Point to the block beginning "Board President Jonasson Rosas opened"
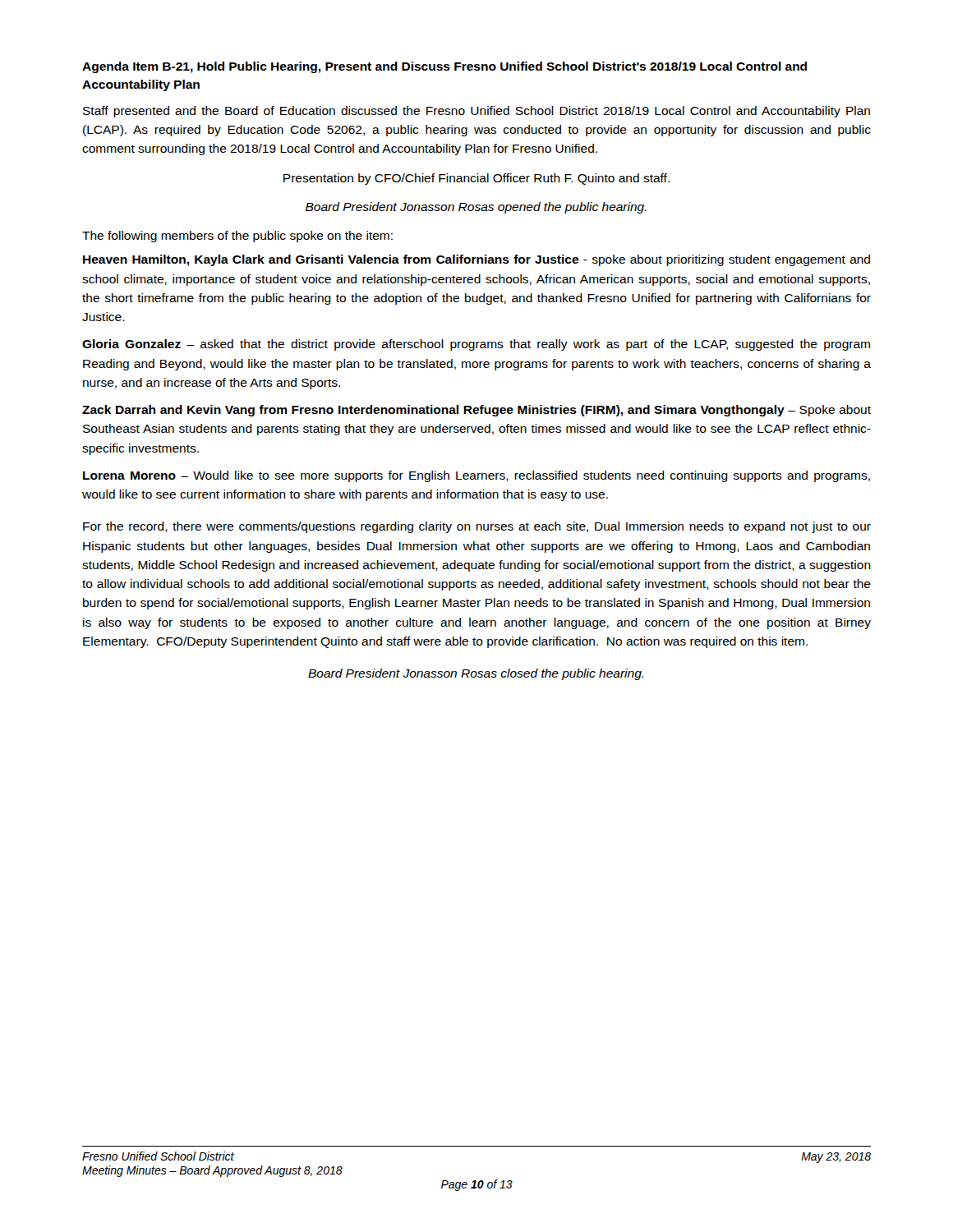 476,207
